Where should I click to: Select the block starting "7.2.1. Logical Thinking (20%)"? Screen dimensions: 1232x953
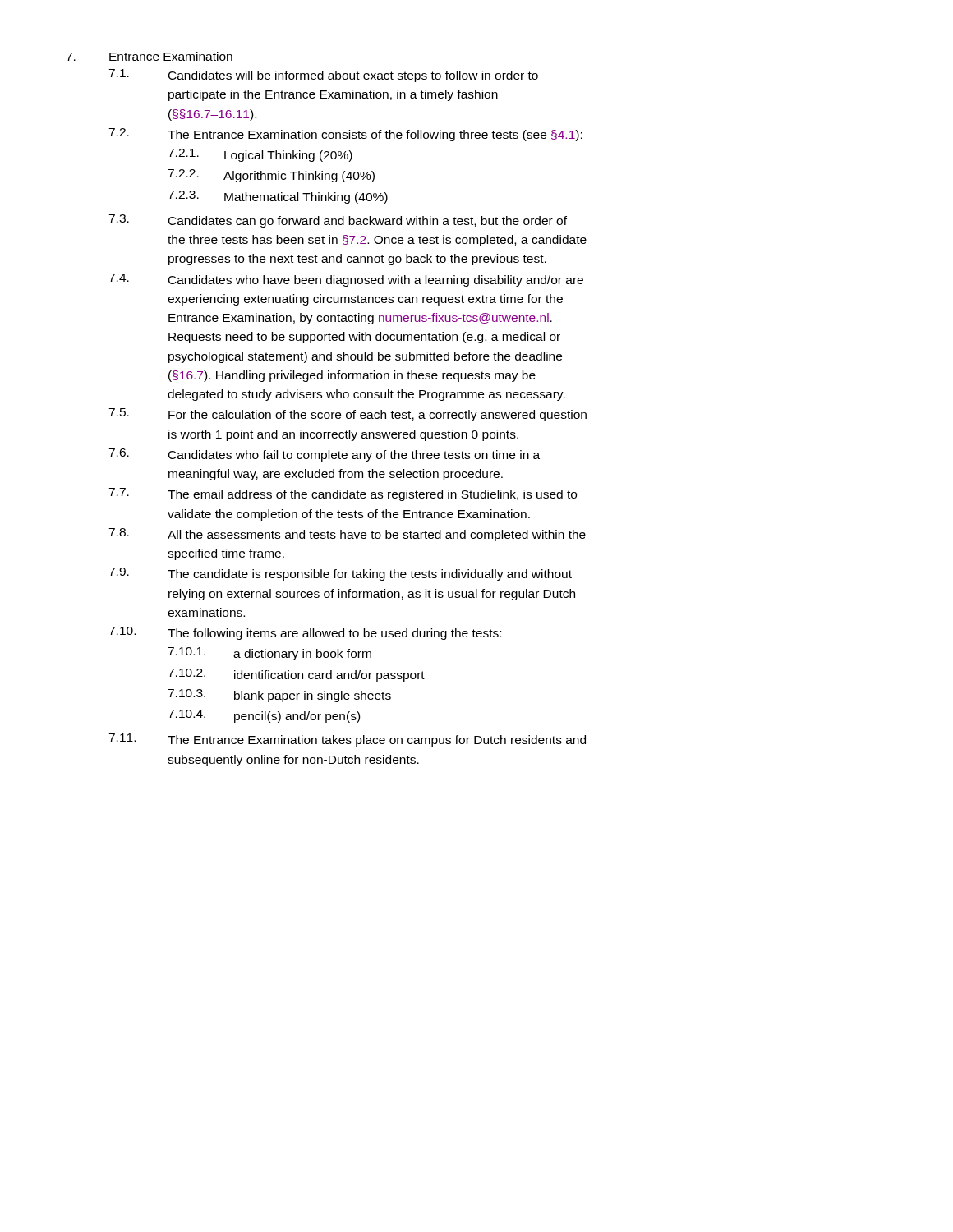coord(260,155)
